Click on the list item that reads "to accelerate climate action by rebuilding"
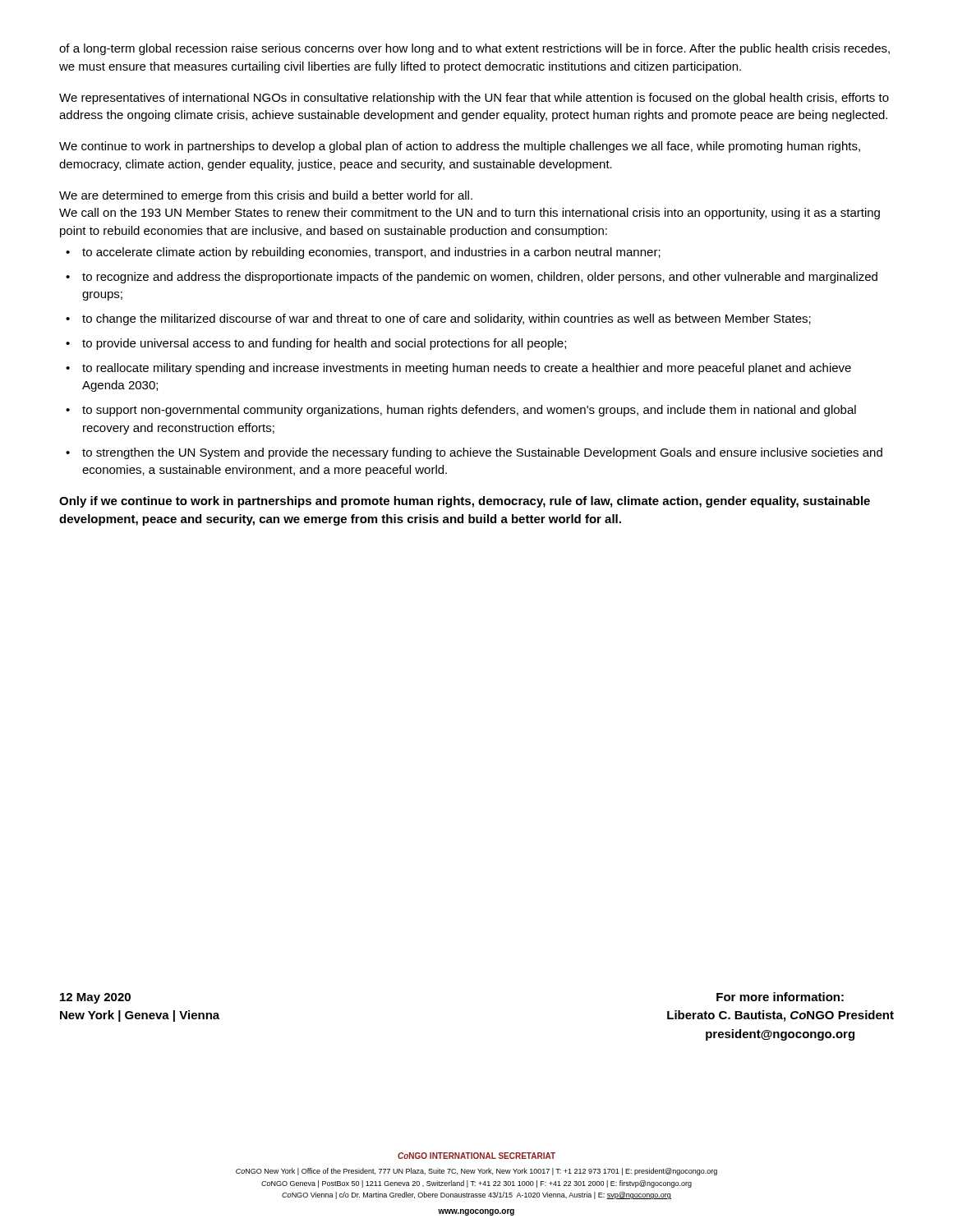This screenshot has height=1232, width=953. pos(476,252)
